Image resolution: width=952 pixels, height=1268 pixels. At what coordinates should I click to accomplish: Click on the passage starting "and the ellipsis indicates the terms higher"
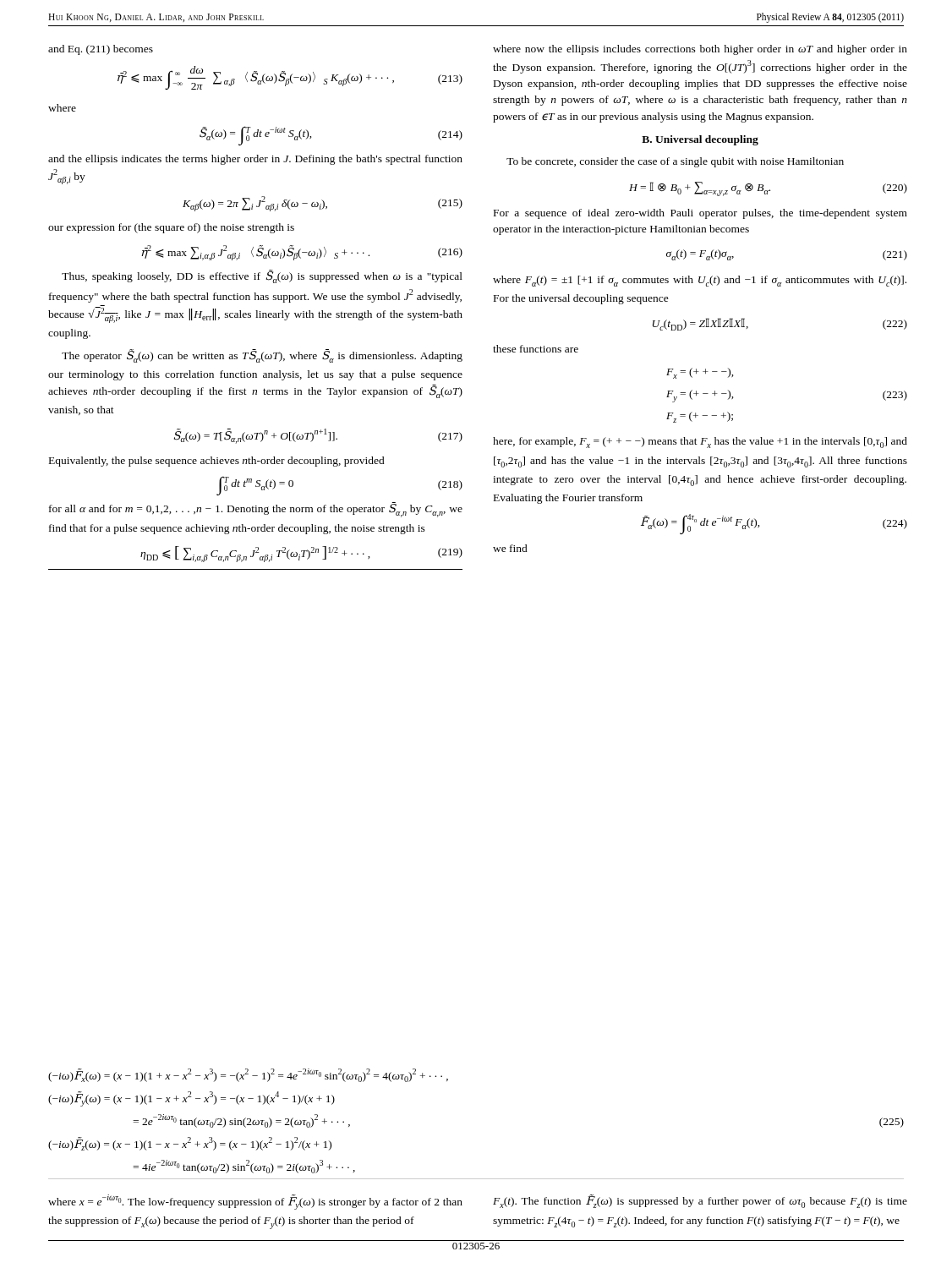coord(255,169)
